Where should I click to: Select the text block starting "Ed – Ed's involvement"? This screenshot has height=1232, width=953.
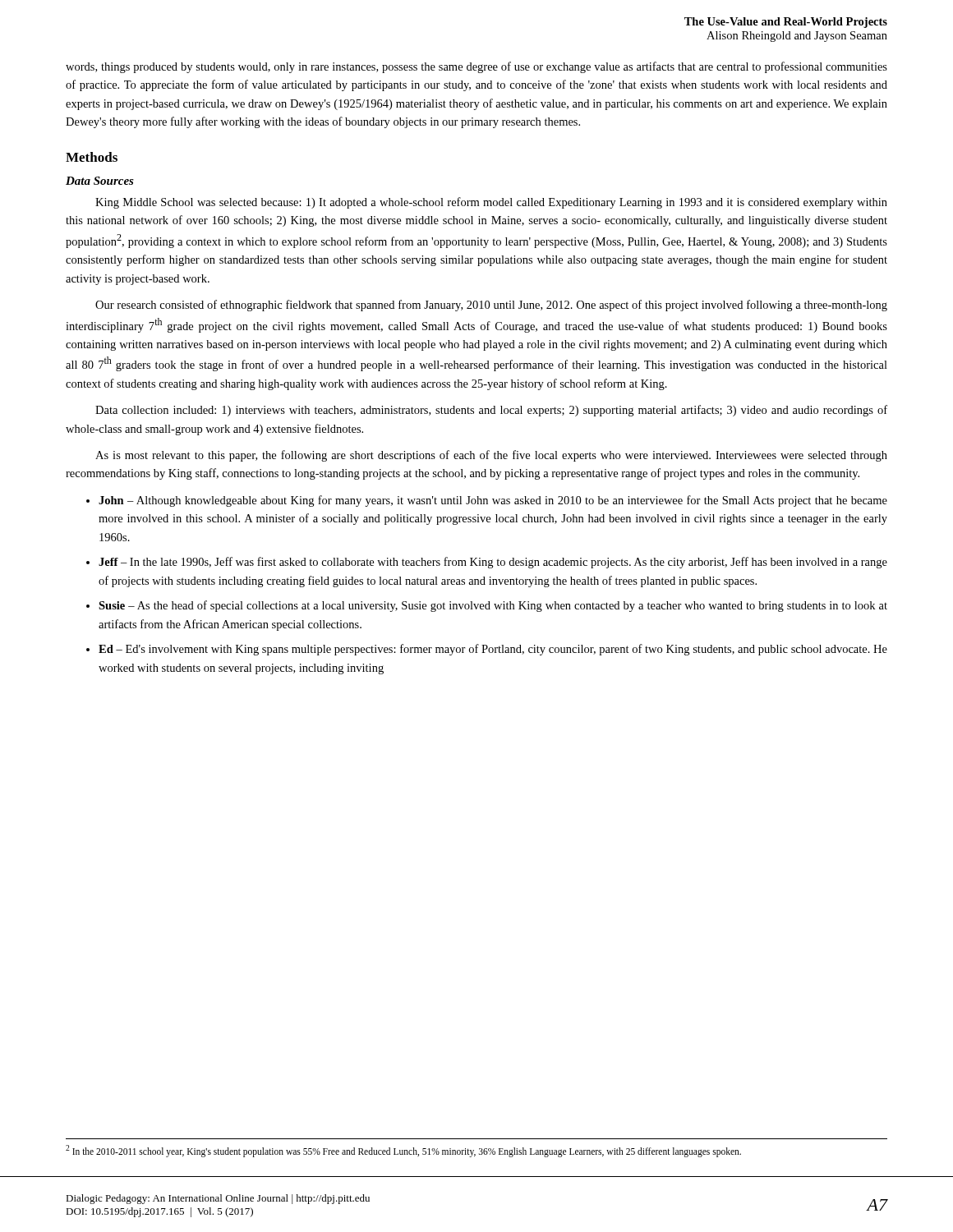tap(493, 658)
